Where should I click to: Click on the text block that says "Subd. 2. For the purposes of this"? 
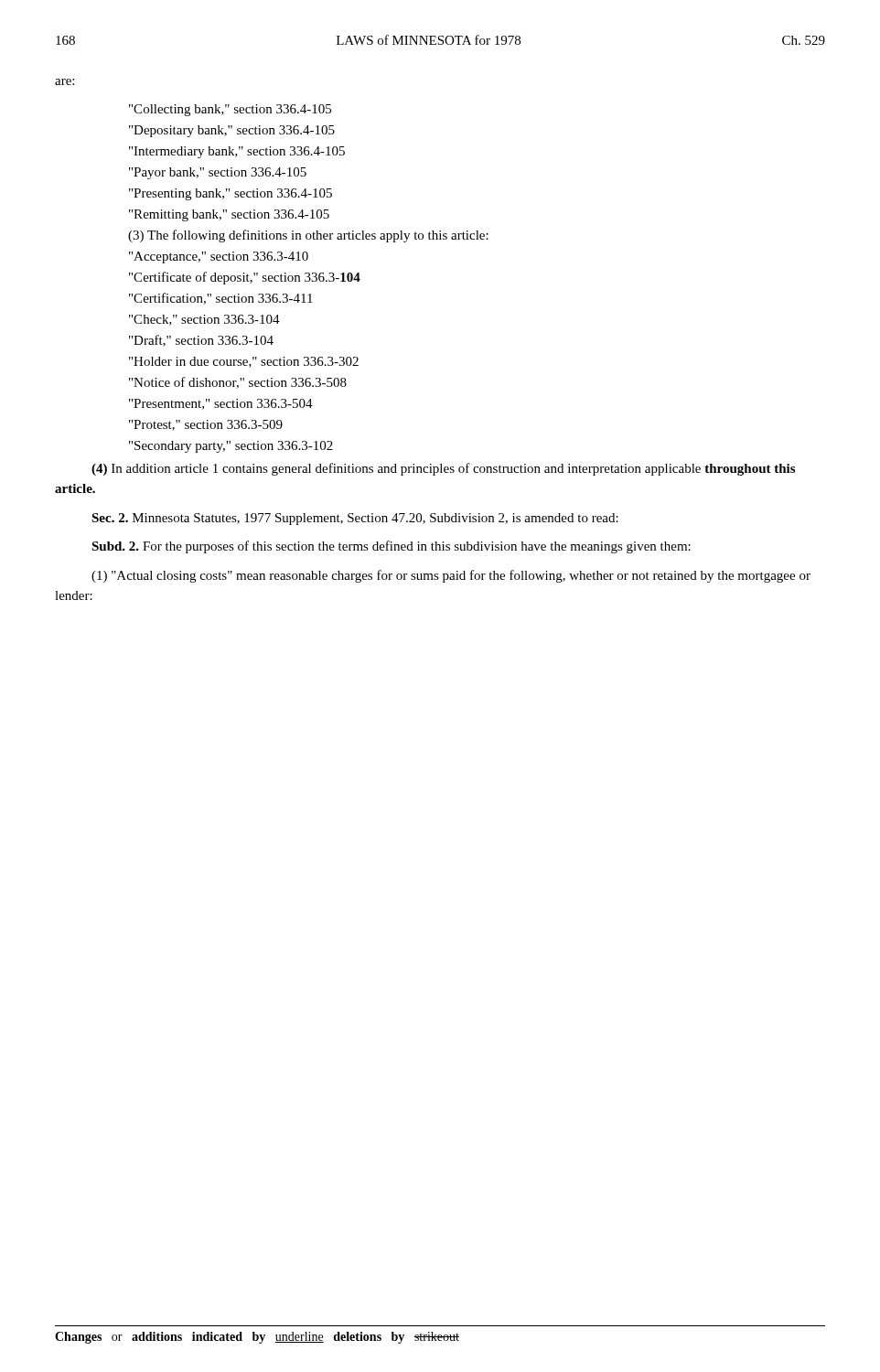[x=391, y=546]
